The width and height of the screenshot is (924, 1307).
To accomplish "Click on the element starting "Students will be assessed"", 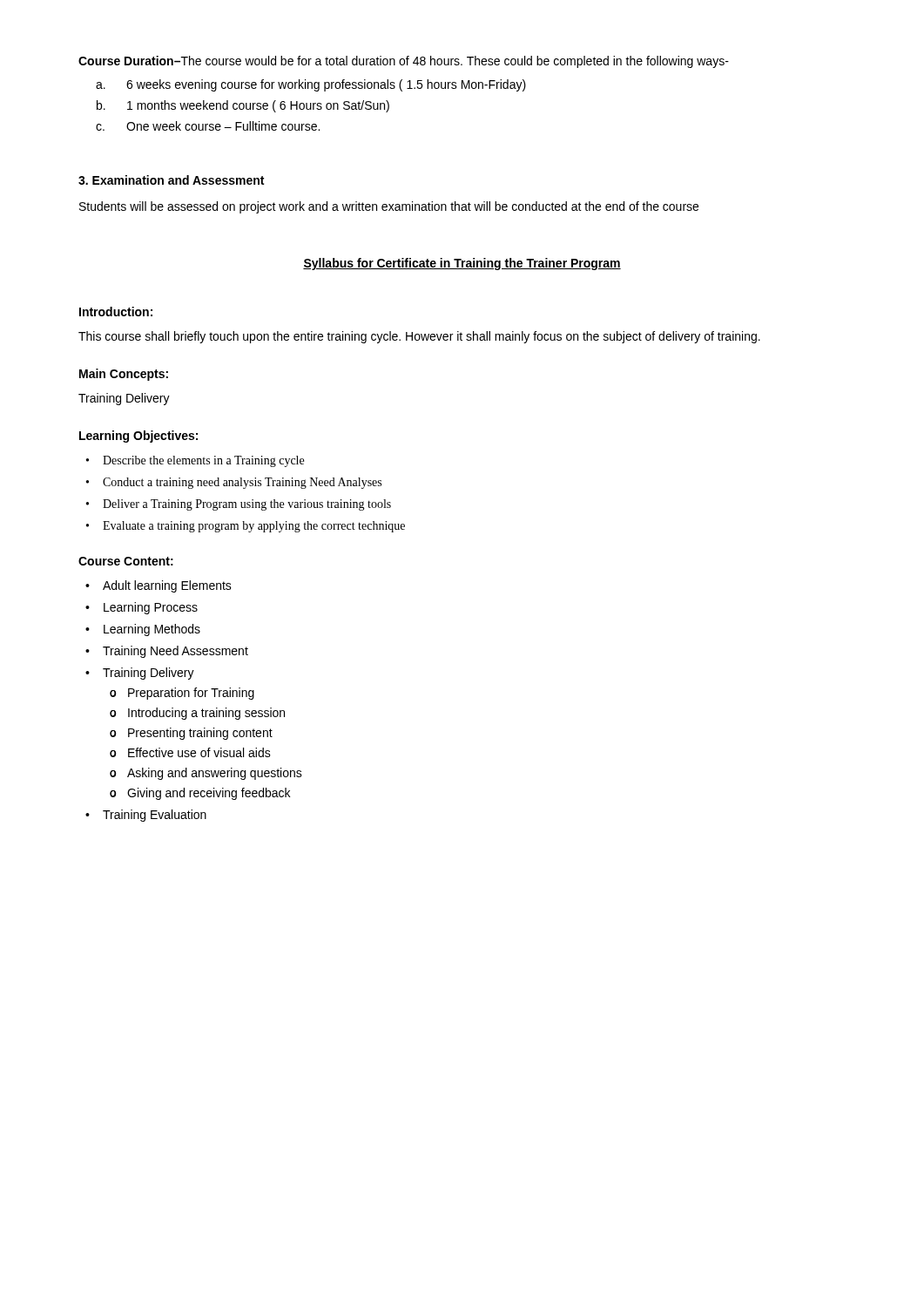I will coord(389,207).
